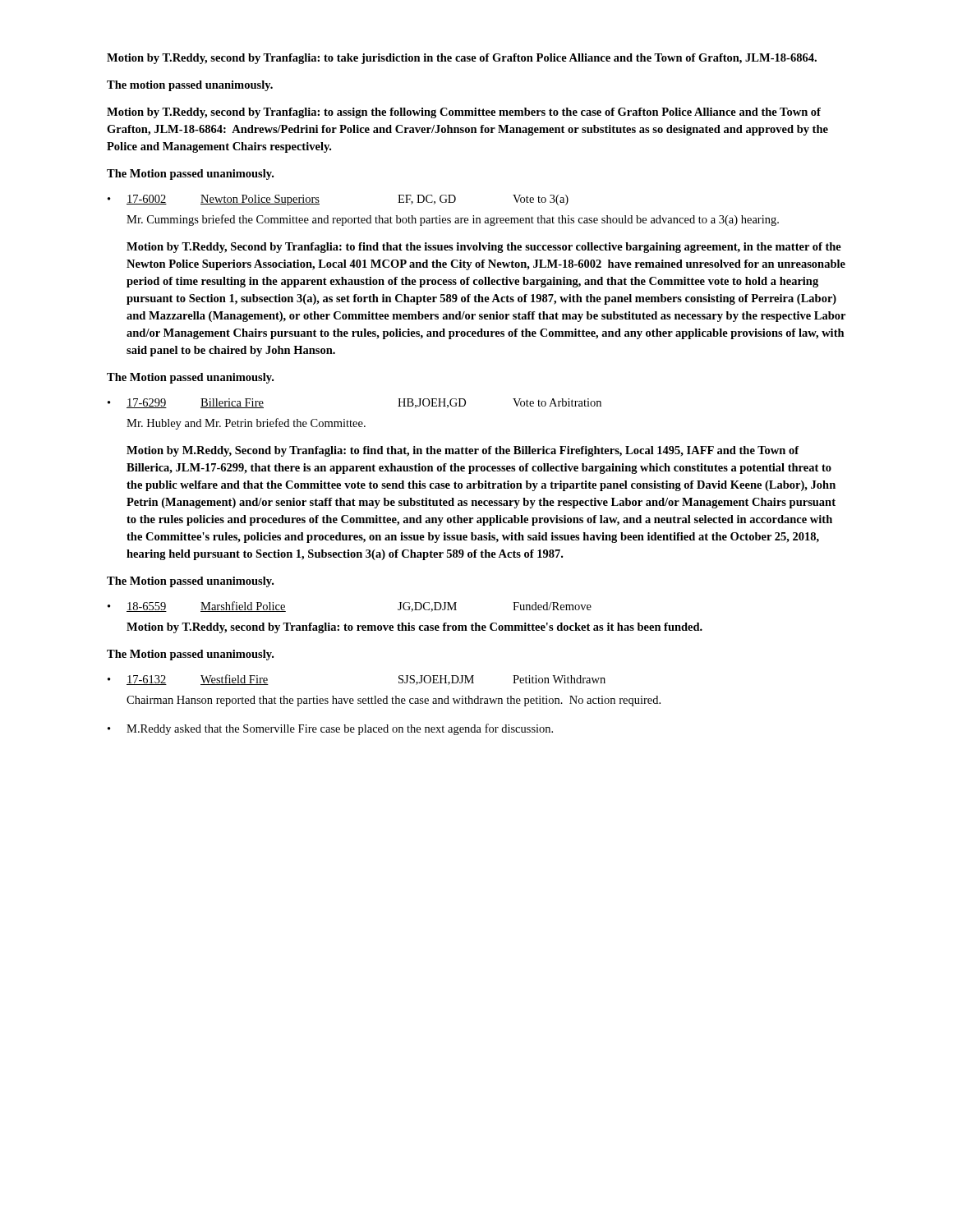
Task: Point to the passage starting "• 17-6002 Newton Police Superiors EF, DC, GD"
Action: [147, 200]
